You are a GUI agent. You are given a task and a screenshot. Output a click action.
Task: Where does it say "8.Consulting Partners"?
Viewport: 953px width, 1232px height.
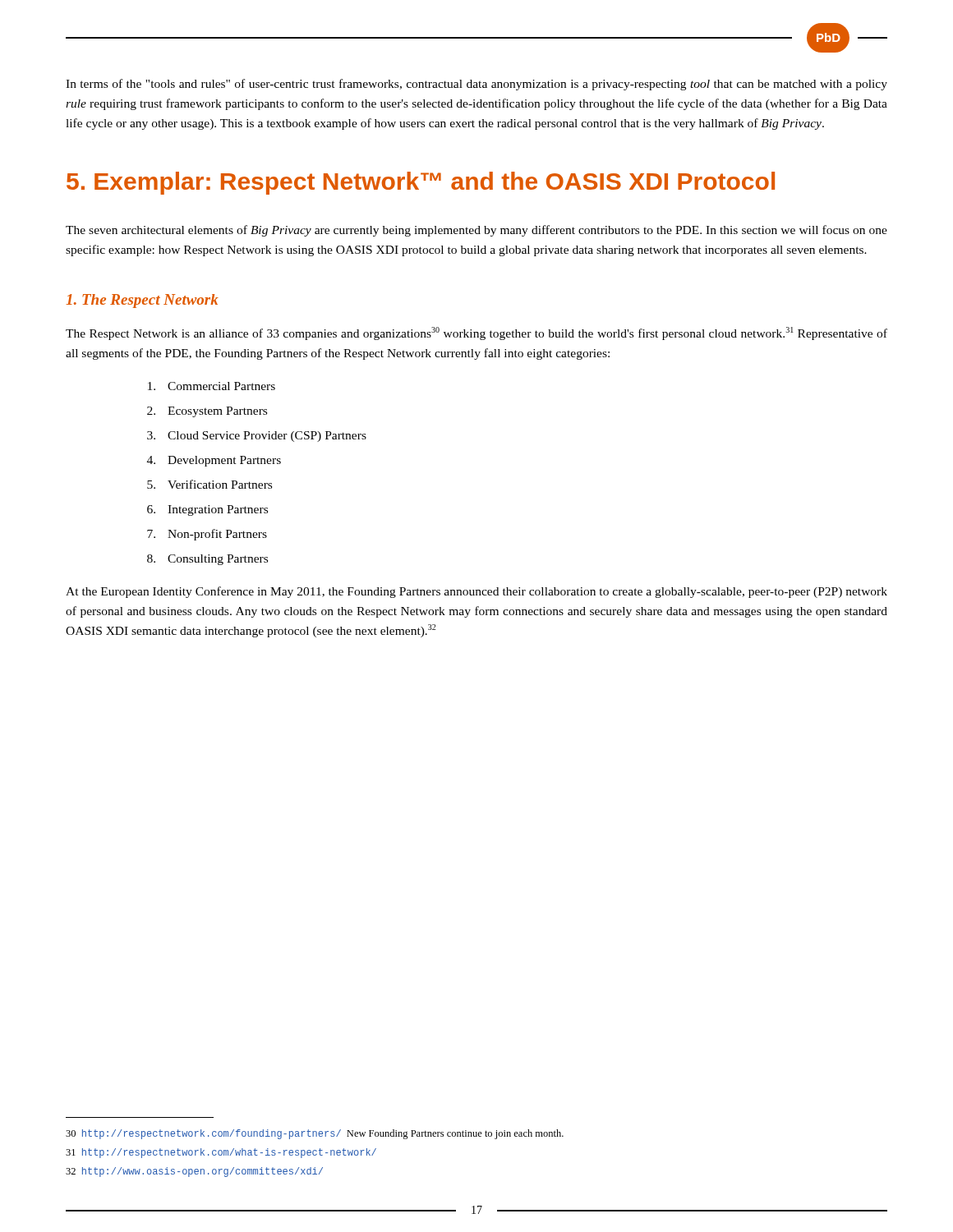point(207,560)
